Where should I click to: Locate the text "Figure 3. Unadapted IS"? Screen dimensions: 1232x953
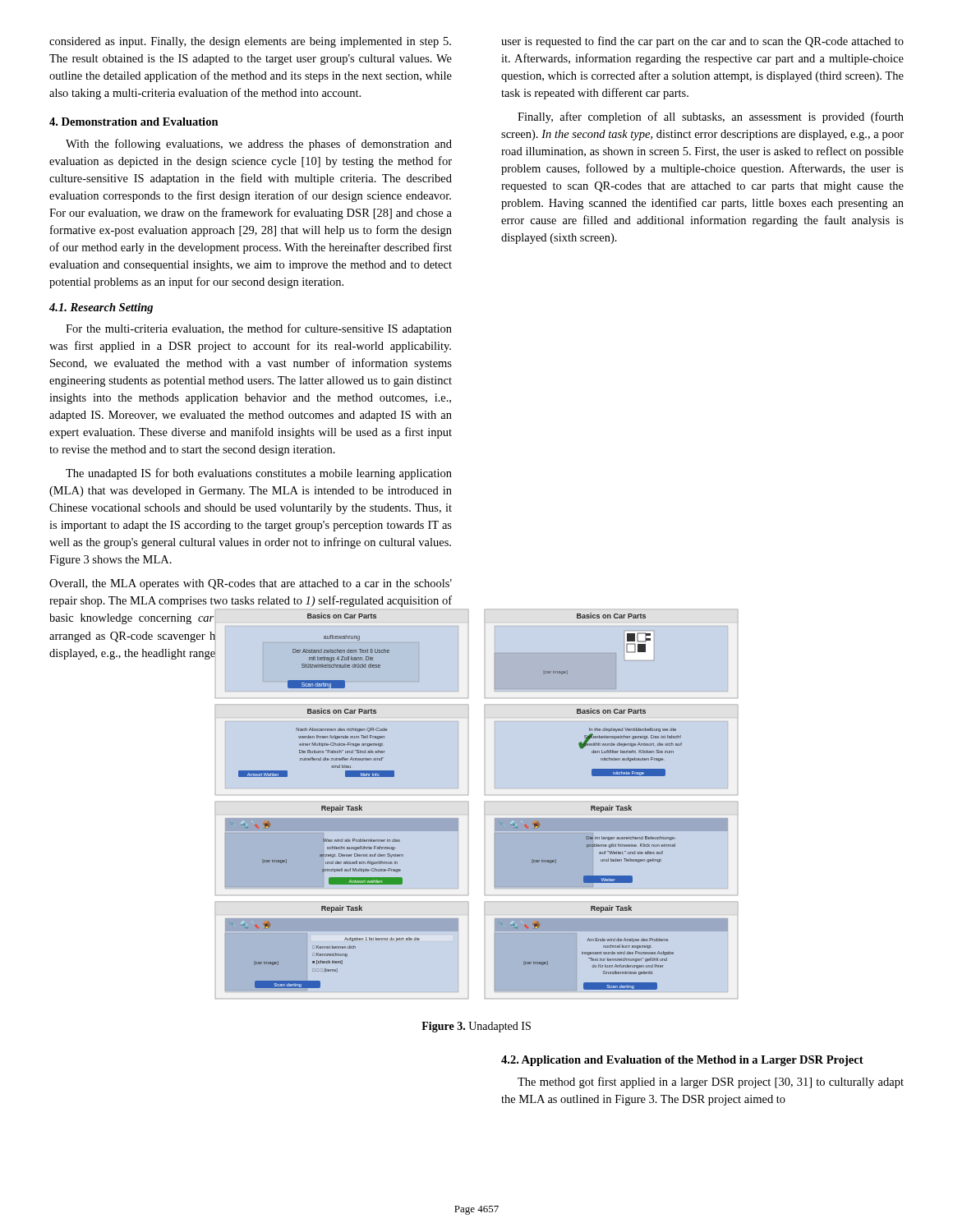point(476,1026)
